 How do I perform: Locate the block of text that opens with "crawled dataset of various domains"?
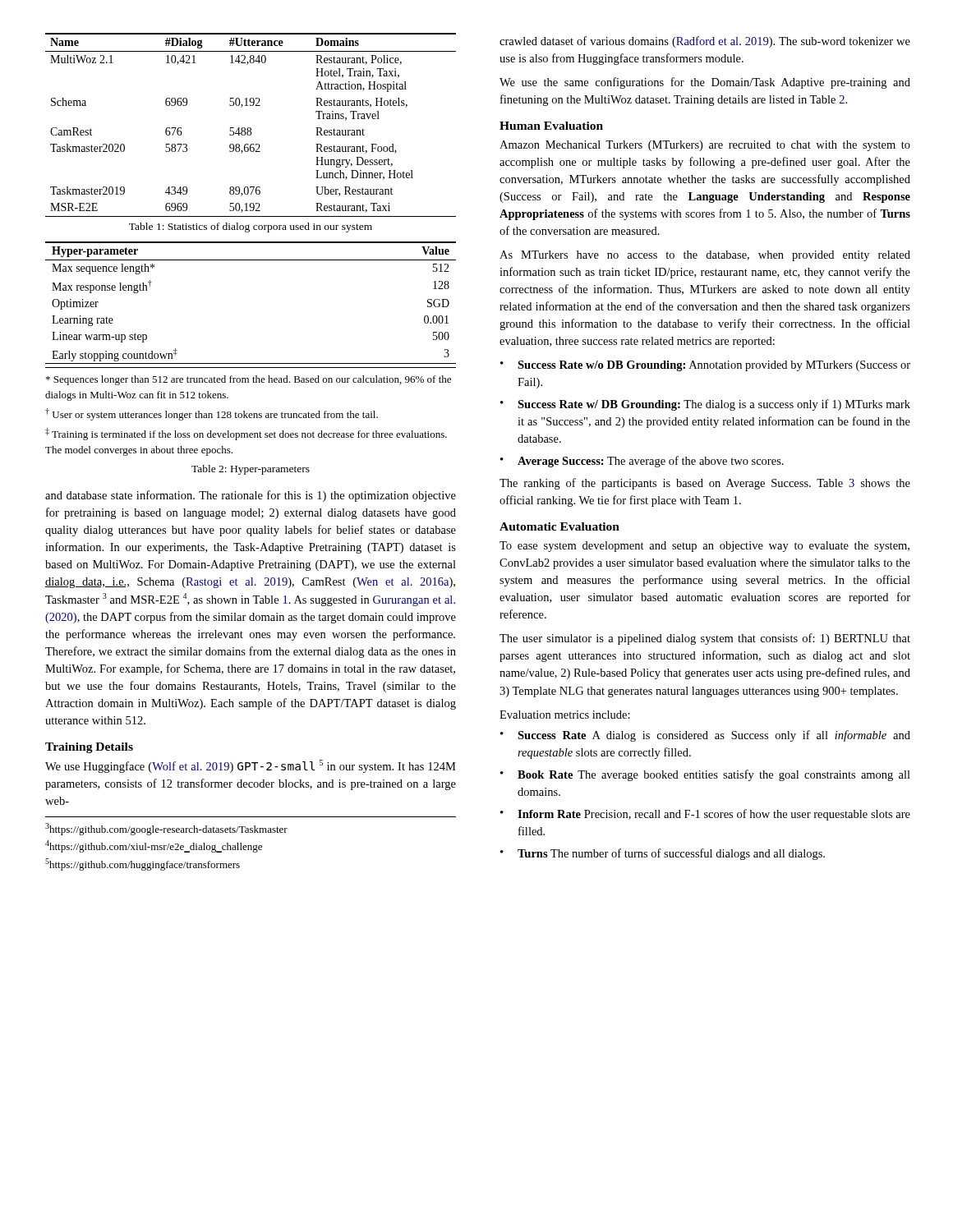tap(705, 50)
